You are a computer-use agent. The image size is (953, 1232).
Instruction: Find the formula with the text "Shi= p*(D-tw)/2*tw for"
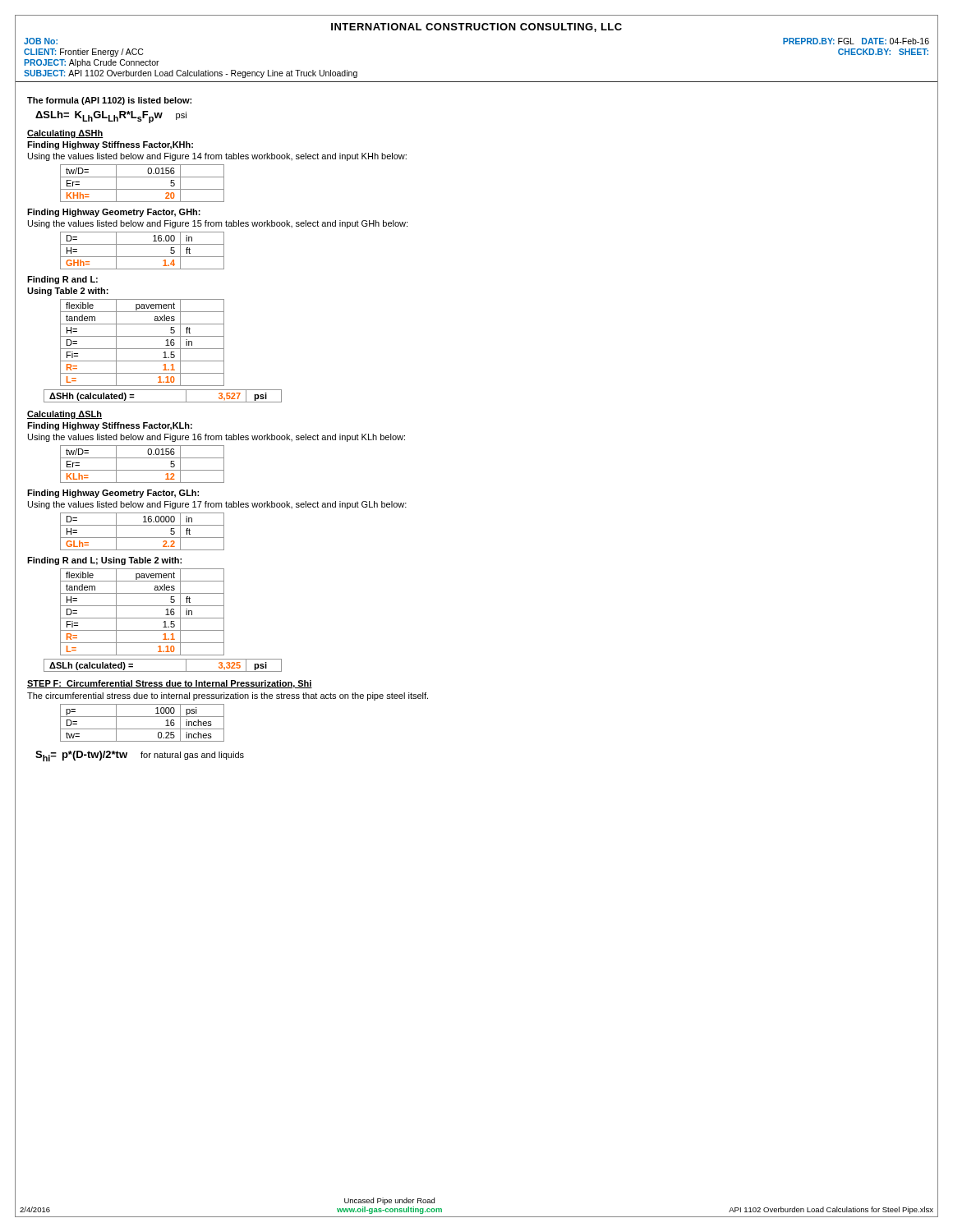click(x=140, y=755)
